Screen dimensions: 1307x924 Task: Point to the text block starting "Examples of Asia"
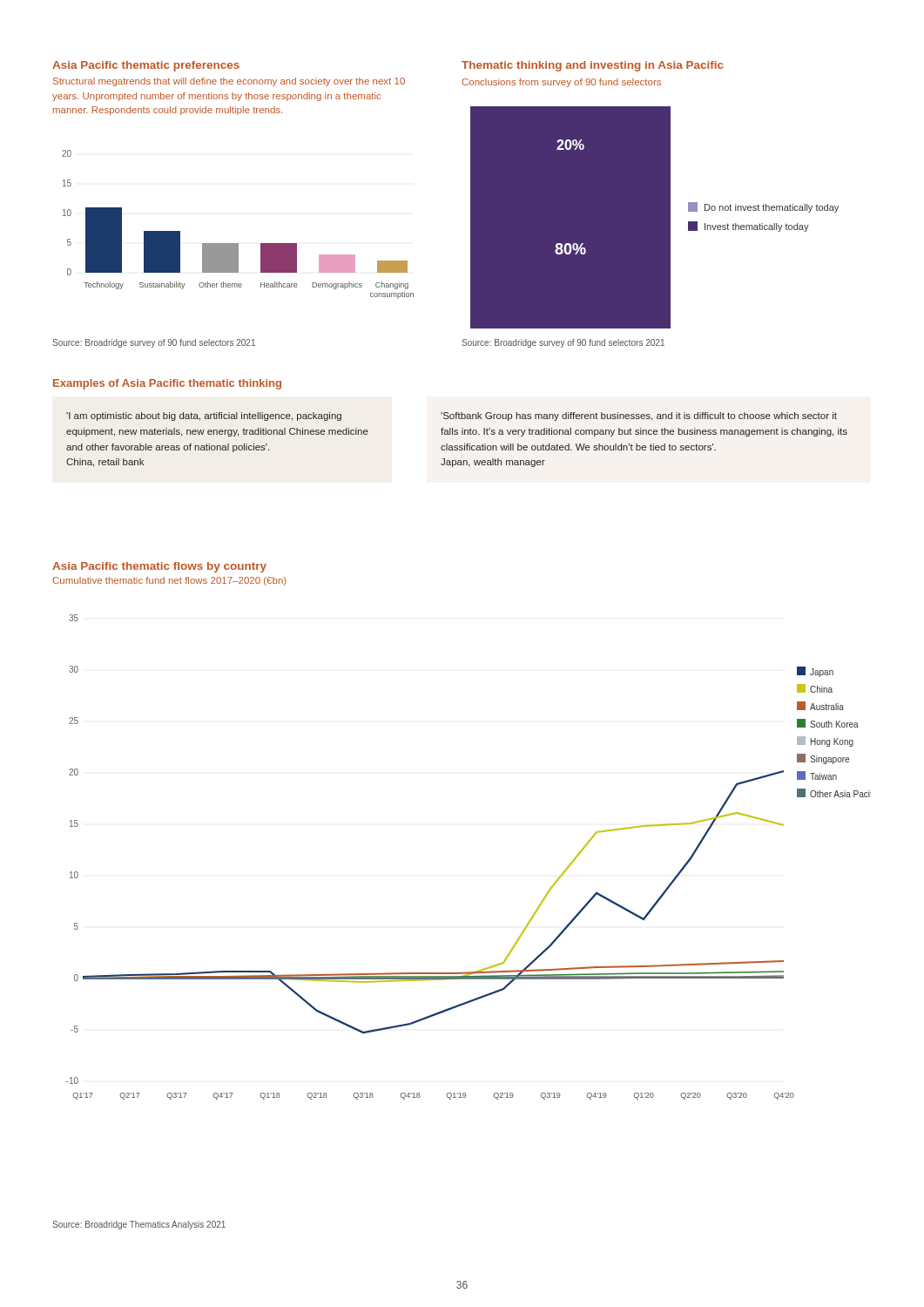[167, 383]
